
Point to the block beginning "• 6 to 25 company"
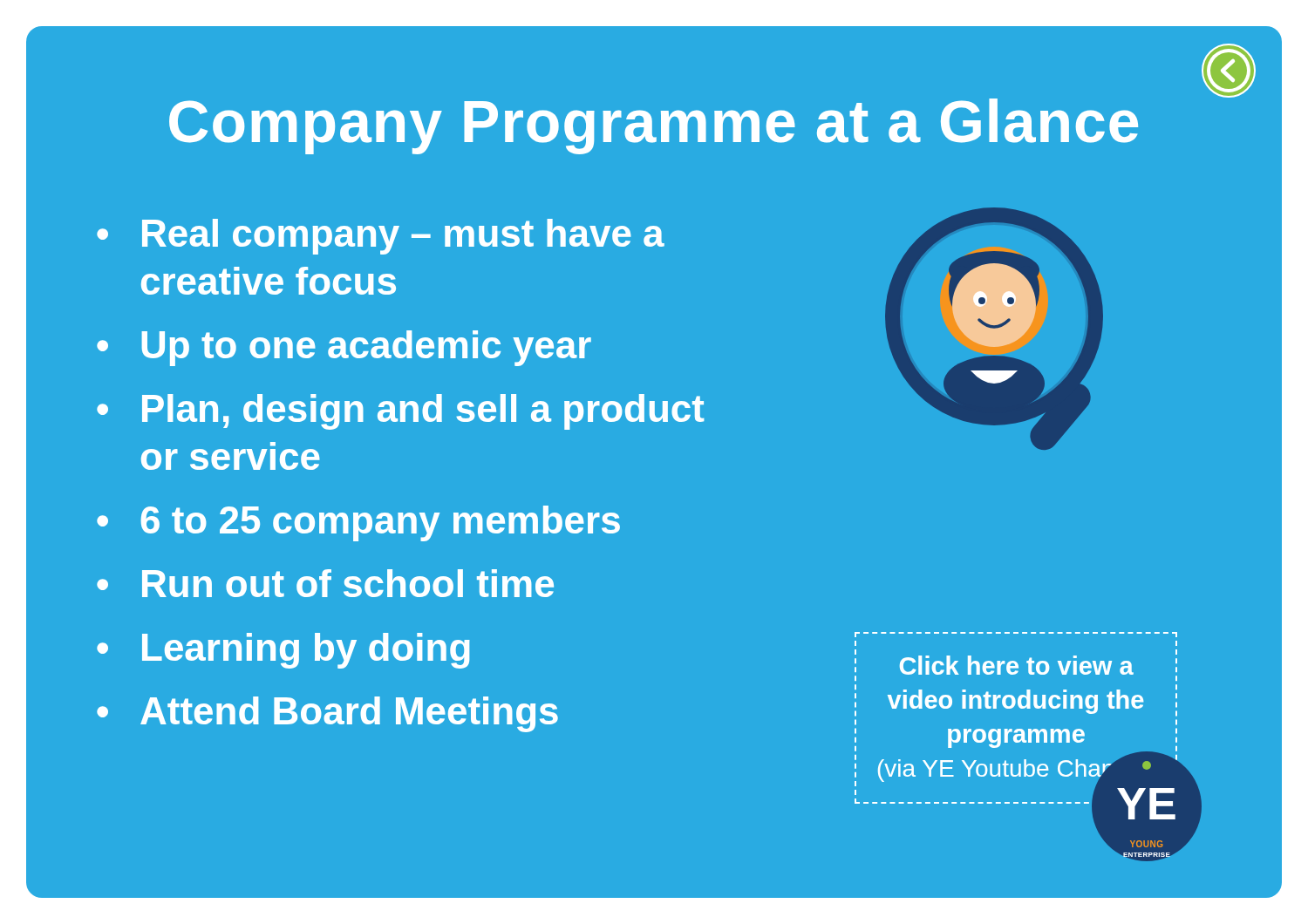(x=359, y=520)
